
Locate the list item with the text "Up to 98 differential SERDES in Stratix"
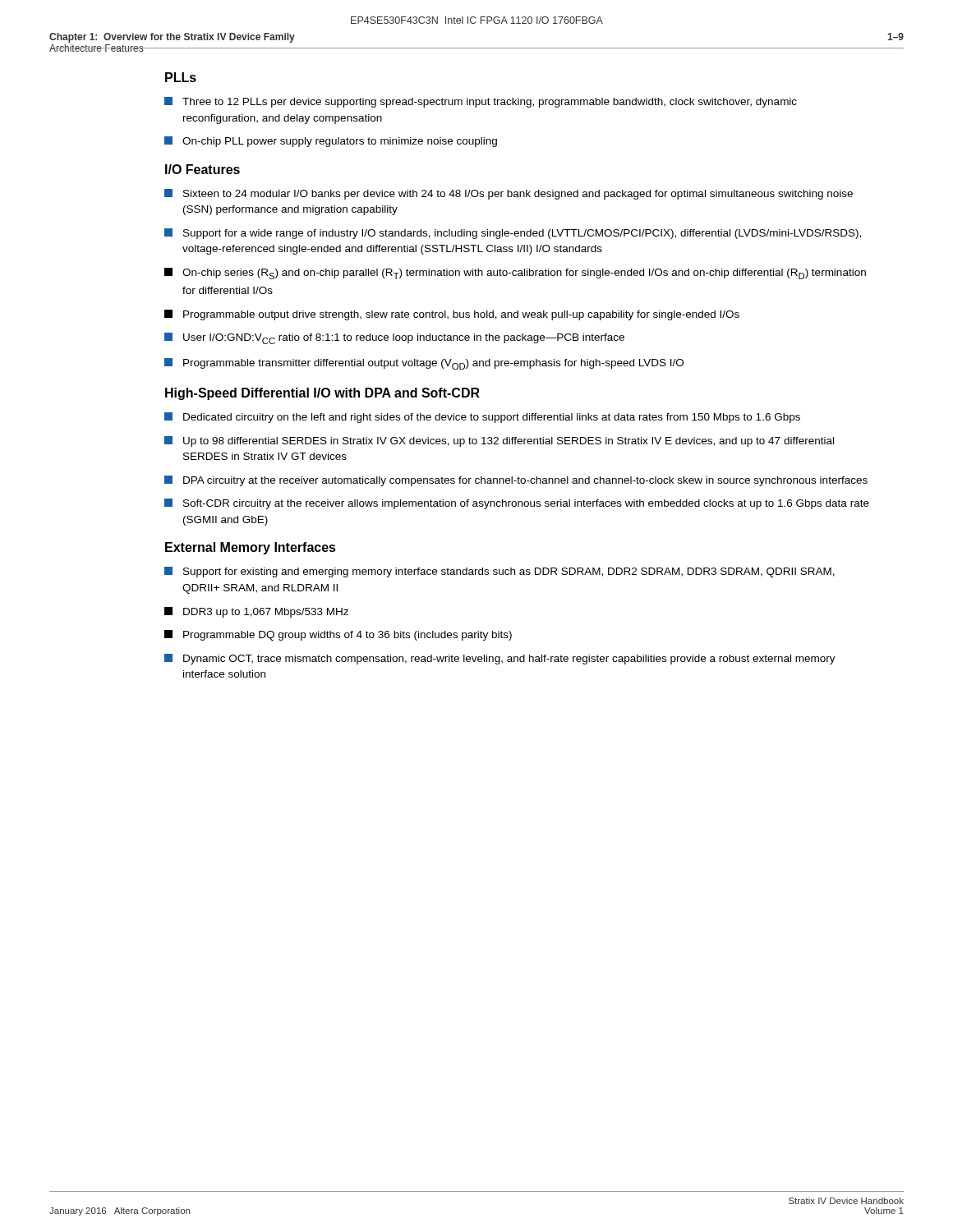[518, 449]
